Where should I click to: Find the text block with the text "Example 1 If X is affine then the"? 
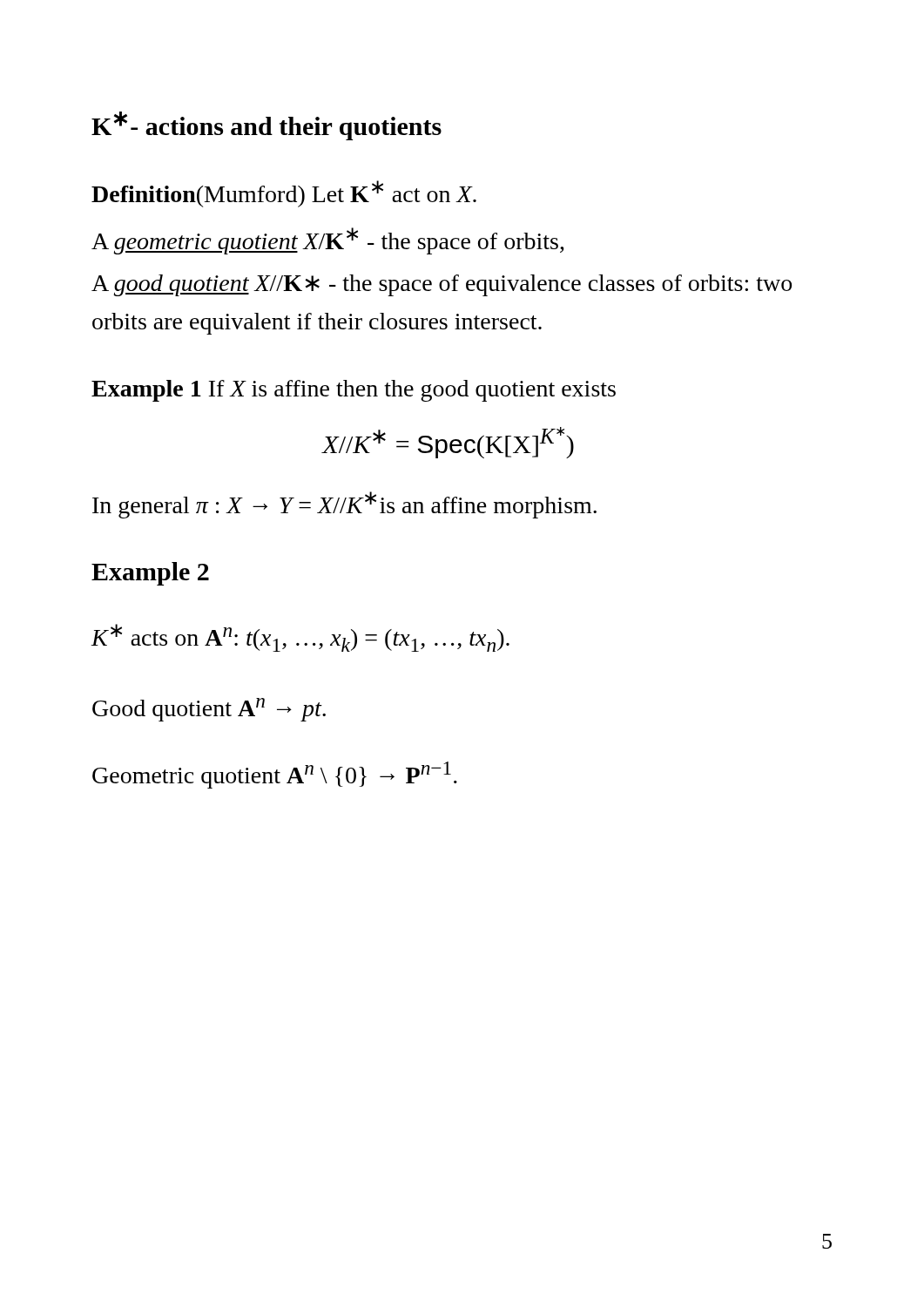(354, 388)
